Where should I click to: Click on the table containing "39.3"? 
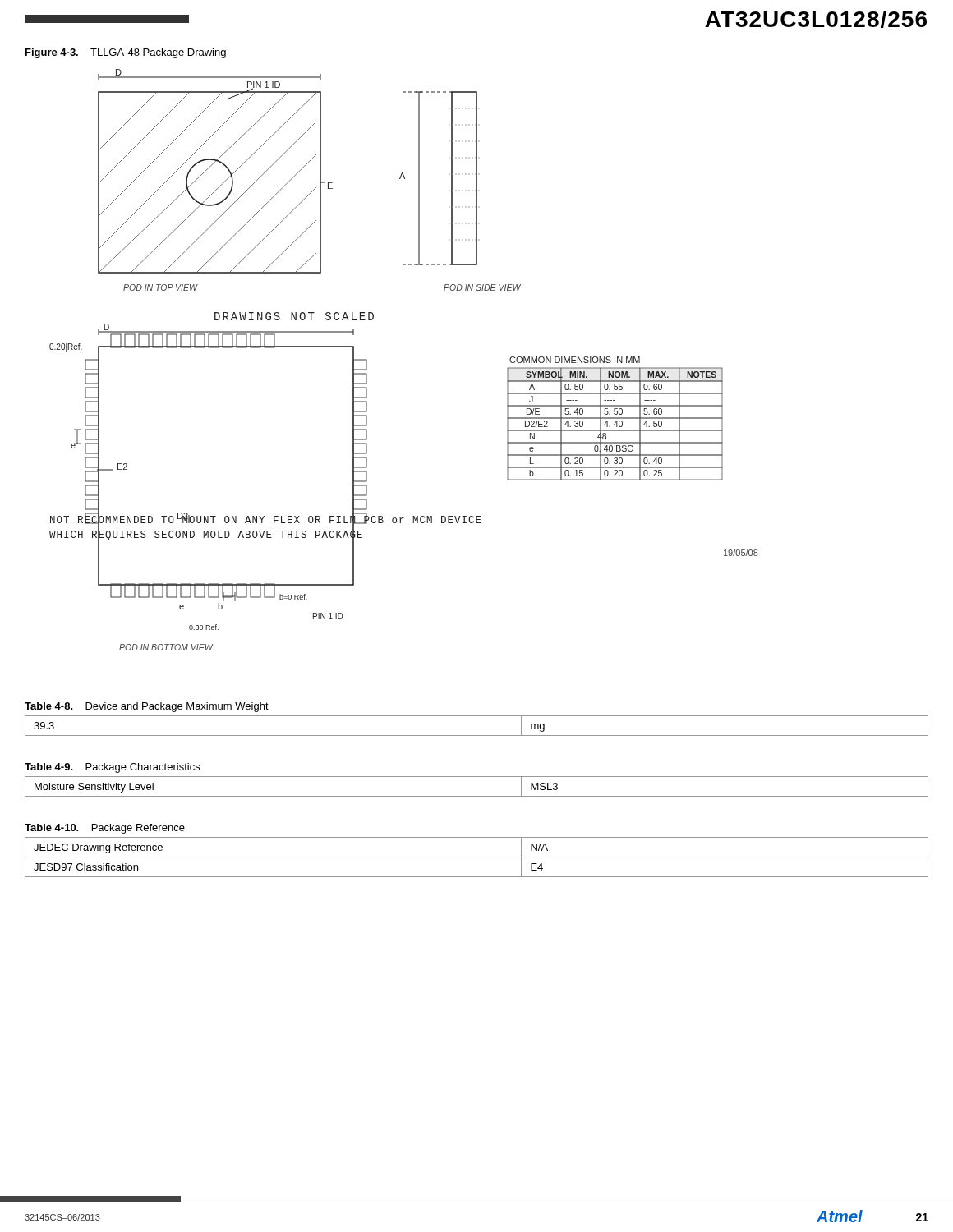[476, 726]
